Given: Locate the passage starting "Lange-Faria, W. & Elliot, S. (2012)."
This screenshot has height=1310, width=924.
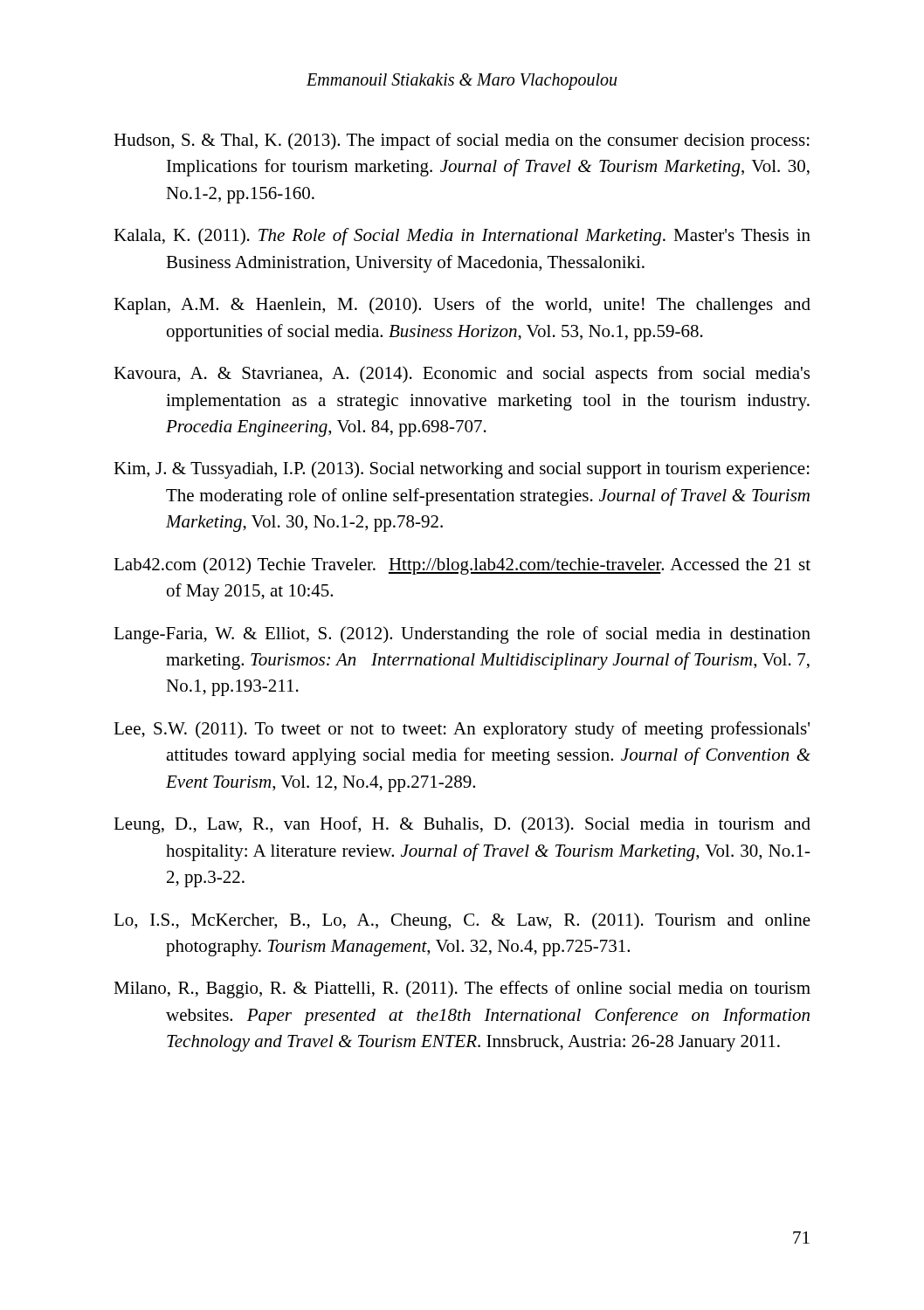Looking at the screenshot, I should point(462,659).
